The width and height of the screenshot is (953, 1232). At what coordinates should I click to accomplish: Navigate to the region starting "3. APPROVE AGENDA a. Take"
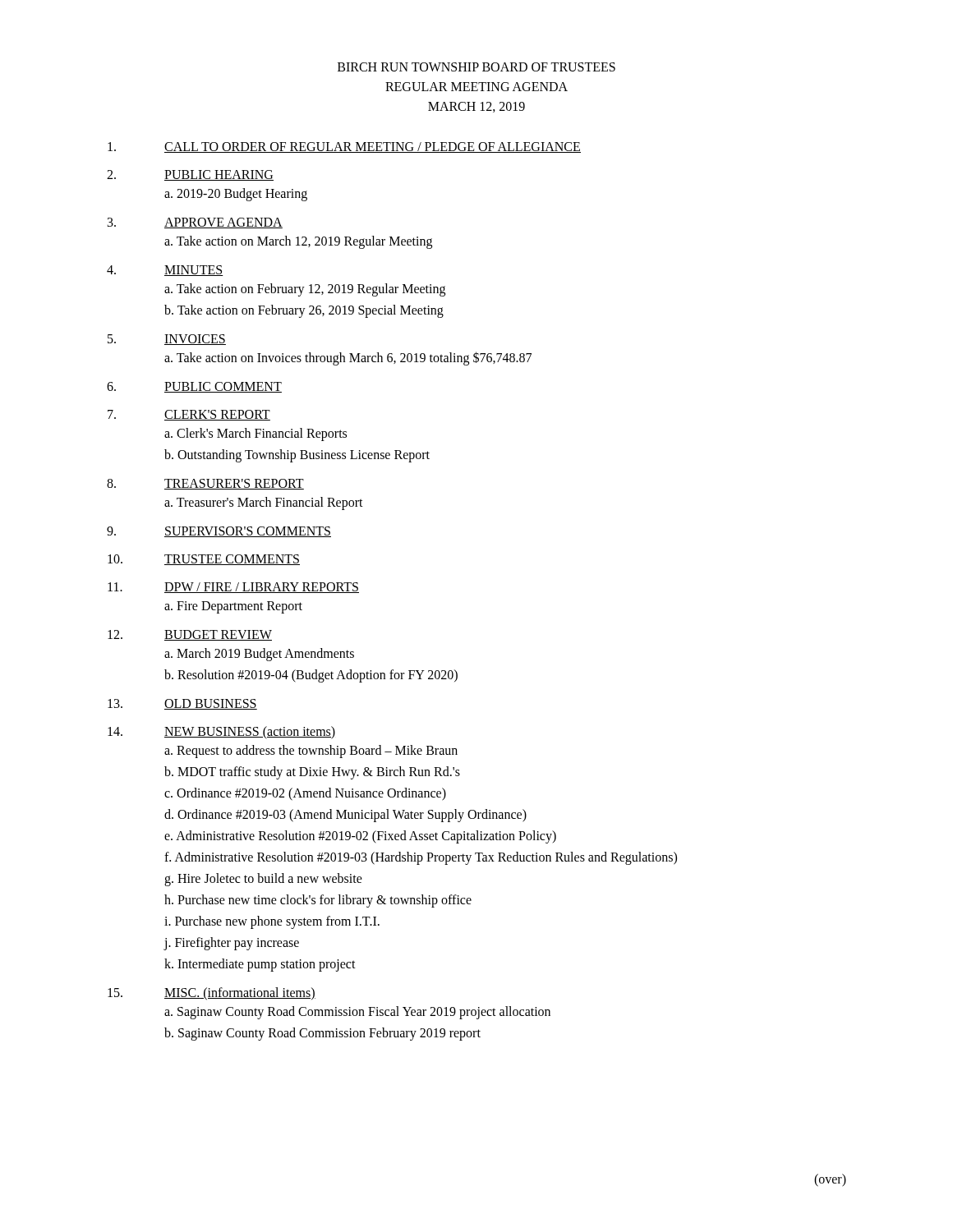(x=195, y=223)
